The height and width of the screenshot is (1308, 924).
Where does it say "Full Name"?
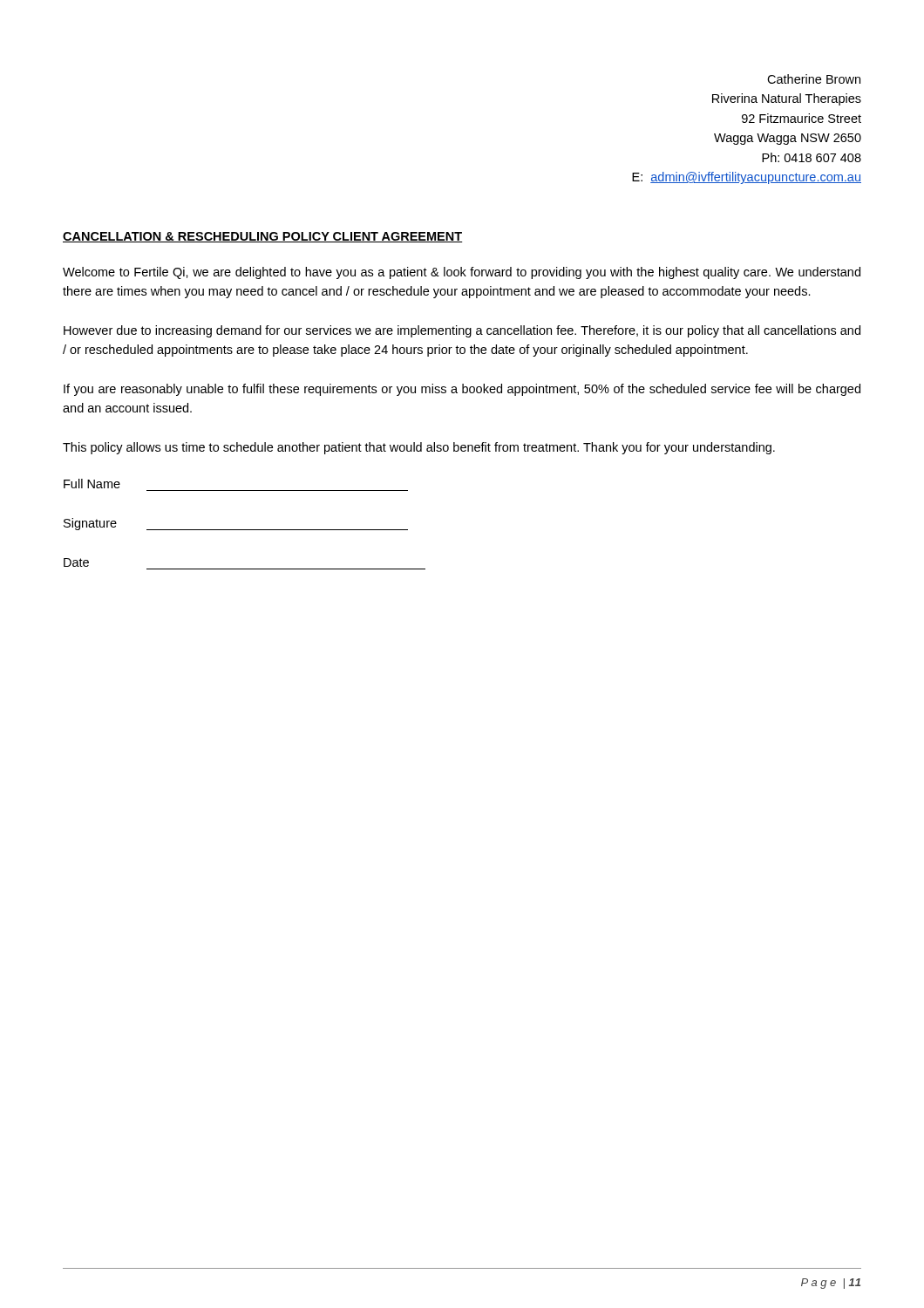point(235,484)
